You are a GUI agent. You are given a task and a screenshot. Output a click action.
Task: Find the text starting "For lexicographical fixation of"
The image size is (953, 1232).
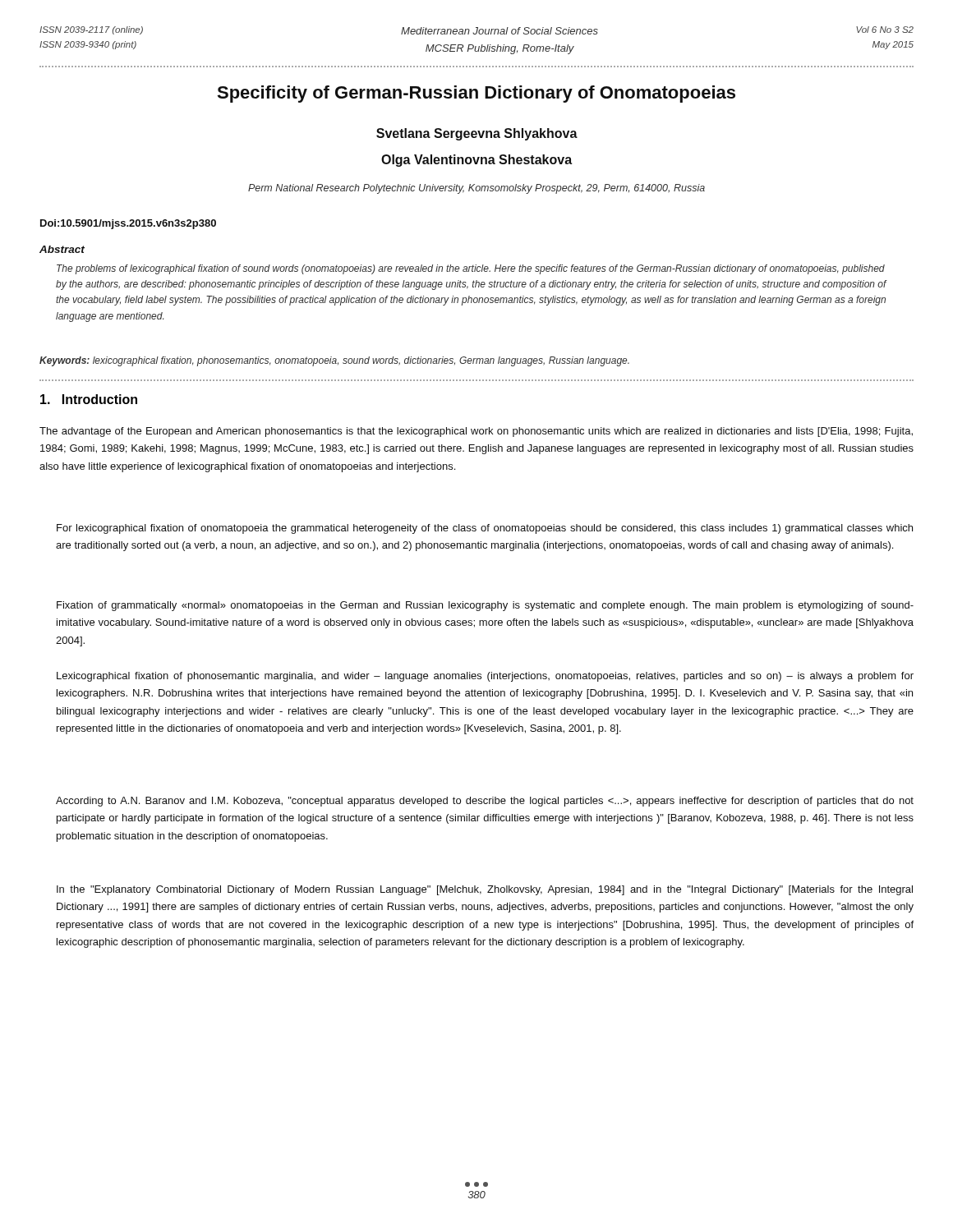[x=485, y=536]
